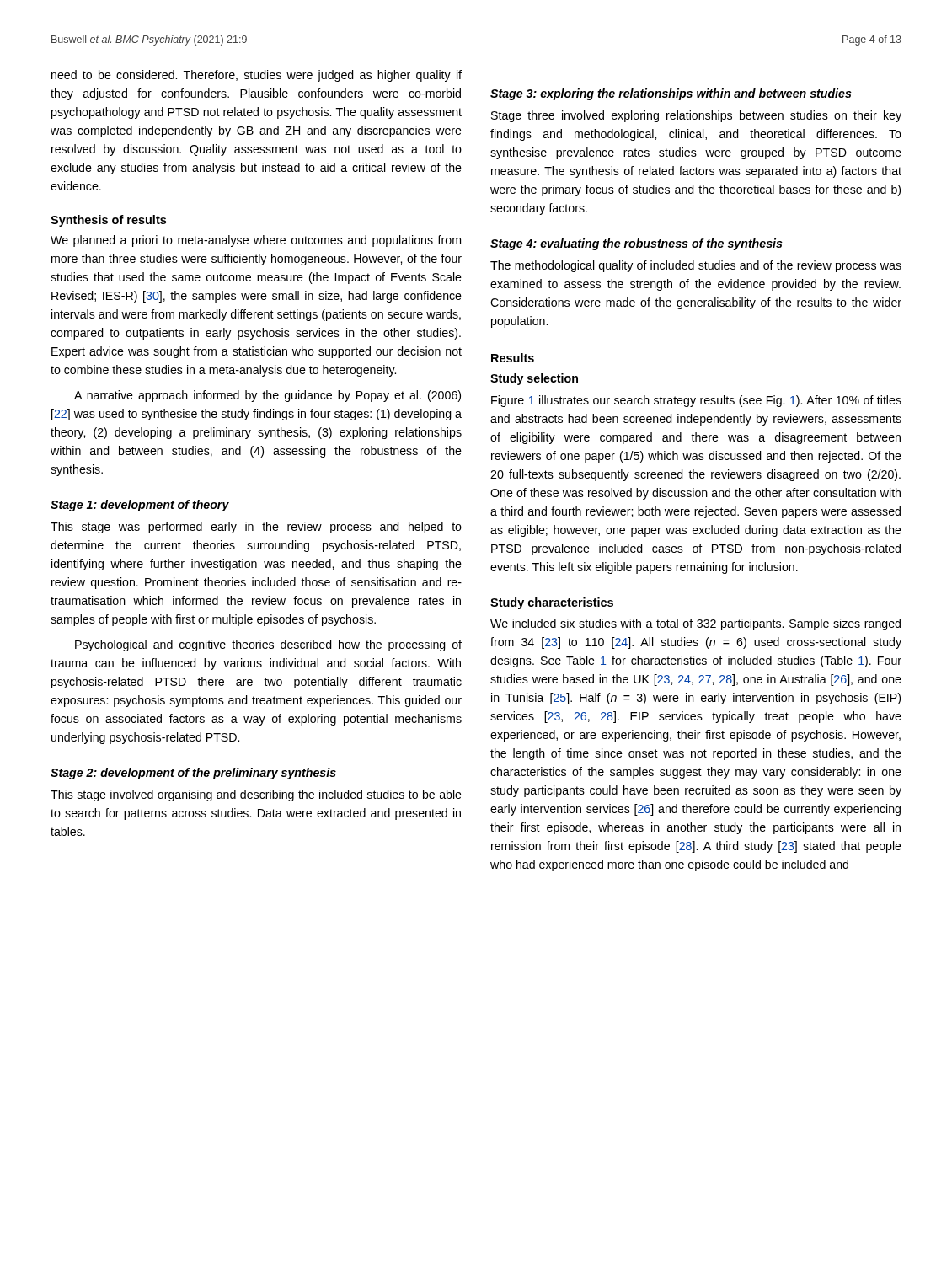This screenshot has height=1264, width=952.
Task: Find "Stage 1: development of theory" on this page
Action: (140, 505)
